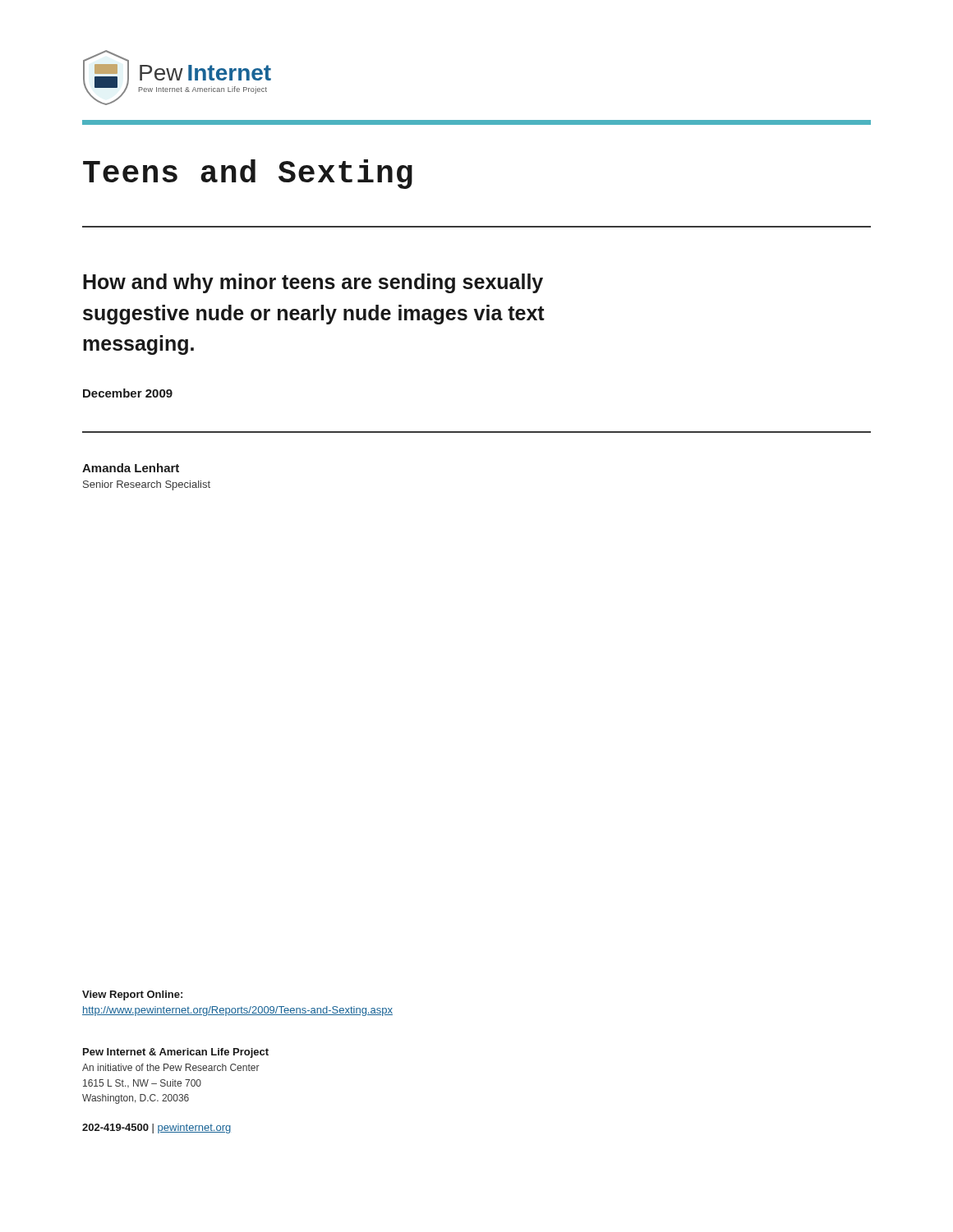This screenshot has height=1232, width=953.
Task: Select the logo
Action: (476, 77)
